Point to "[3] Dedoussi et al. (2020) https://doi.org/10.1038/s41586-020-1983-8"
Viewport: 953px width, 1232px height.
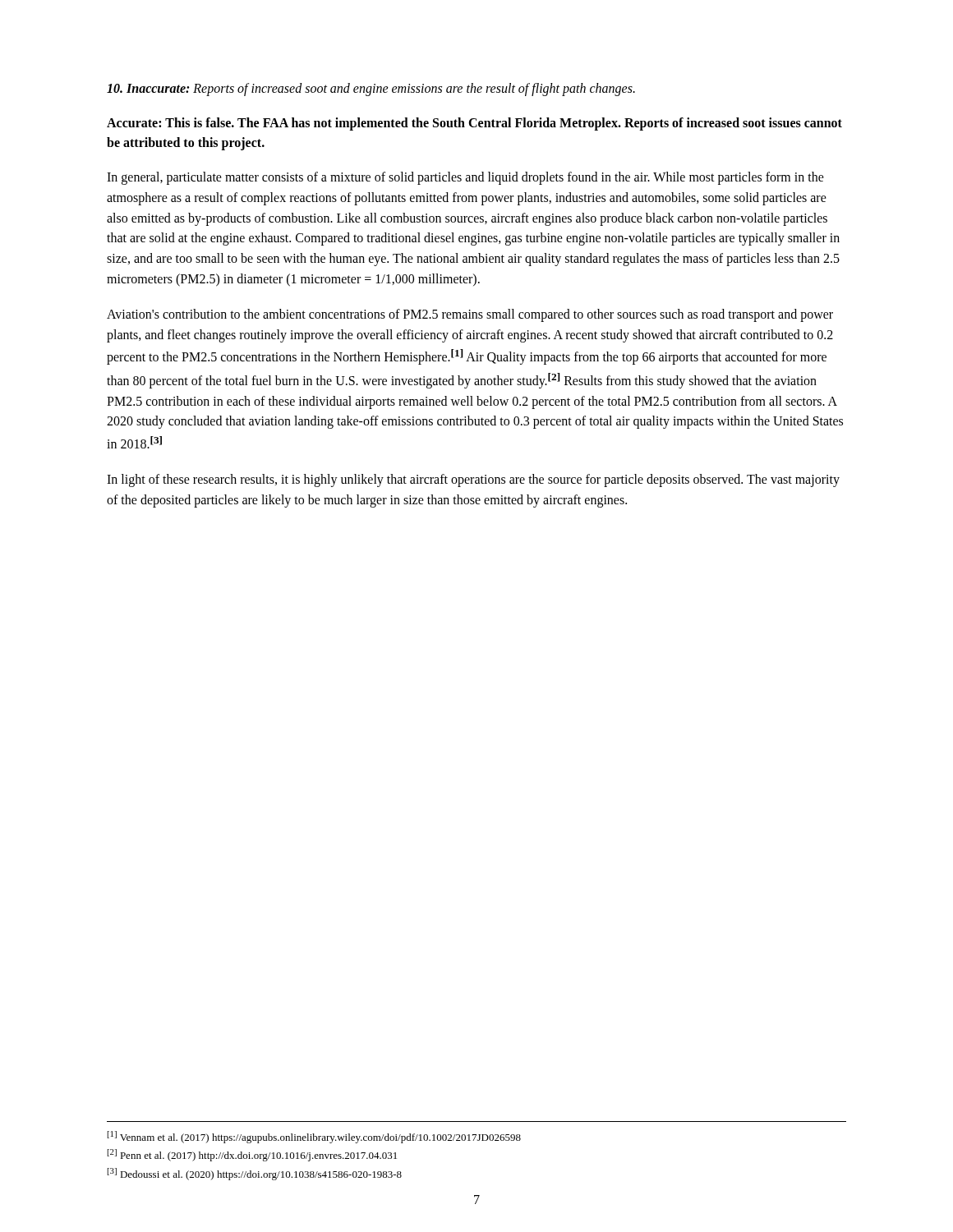[254, 1173]
